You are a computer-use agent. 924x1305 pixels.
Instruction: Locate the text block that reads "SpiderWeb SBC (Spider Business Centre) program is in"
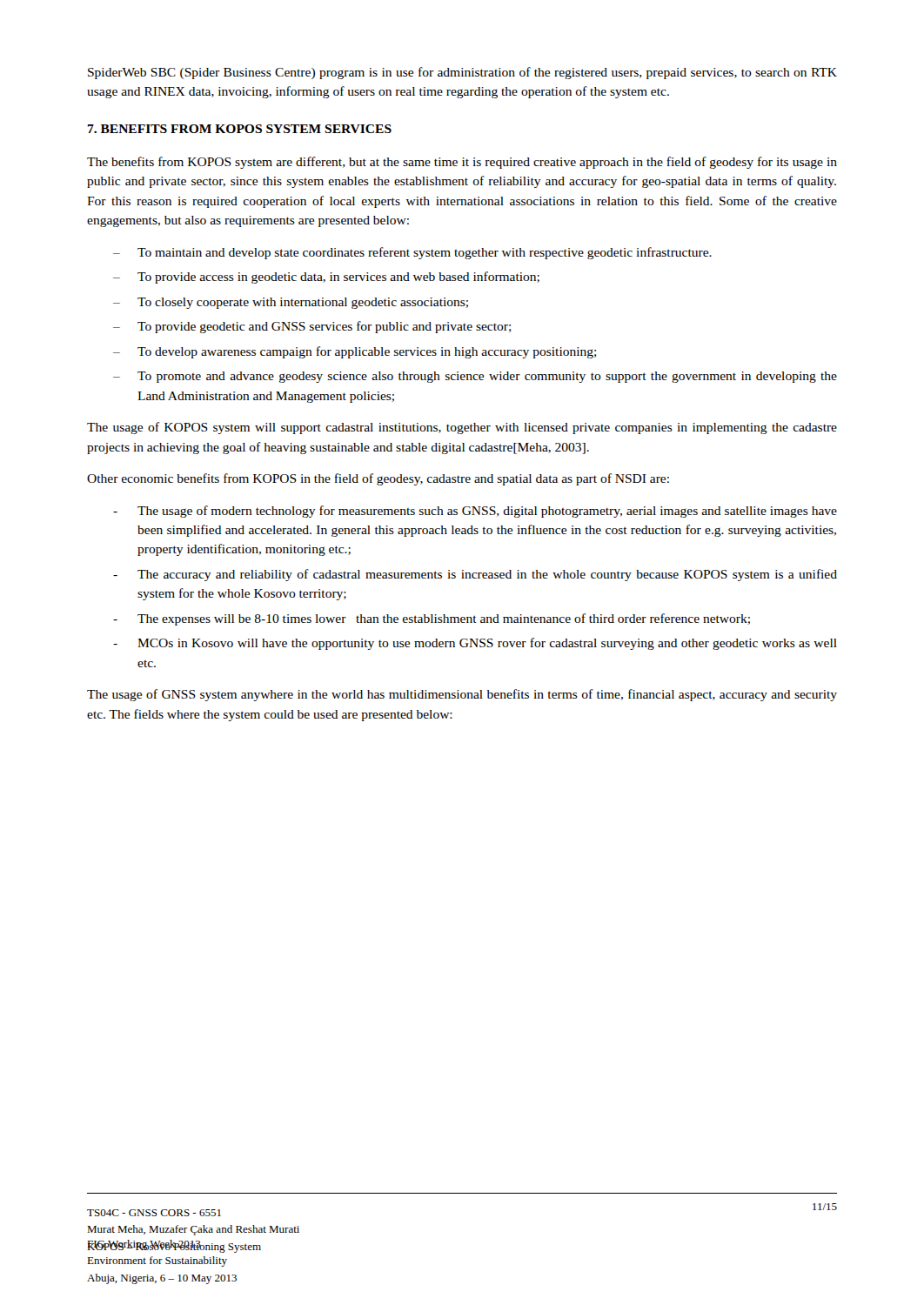[x=462, y=81]
